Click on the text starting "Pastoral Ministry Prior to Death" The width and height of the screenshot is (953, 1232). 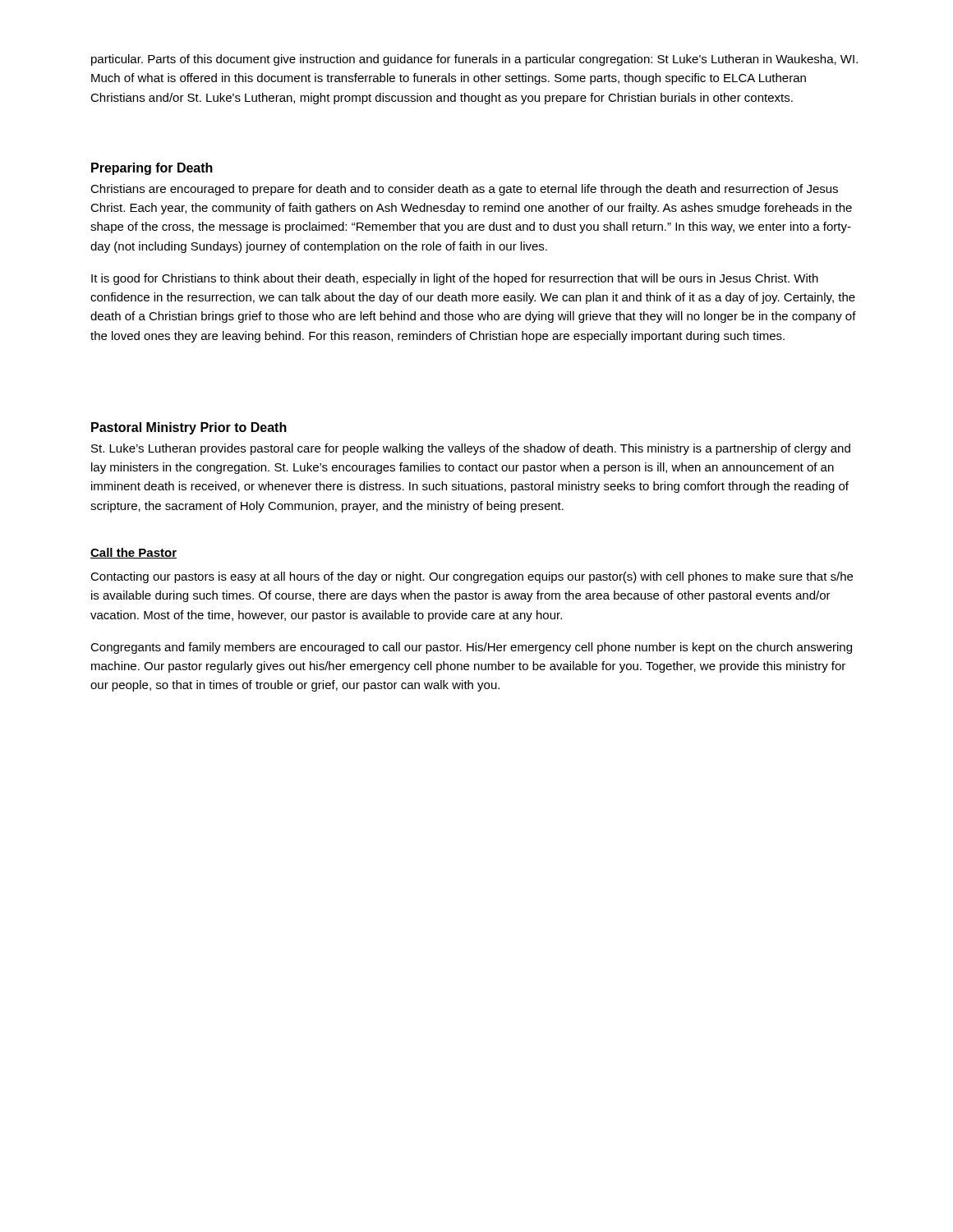click(x=189, y=428)
